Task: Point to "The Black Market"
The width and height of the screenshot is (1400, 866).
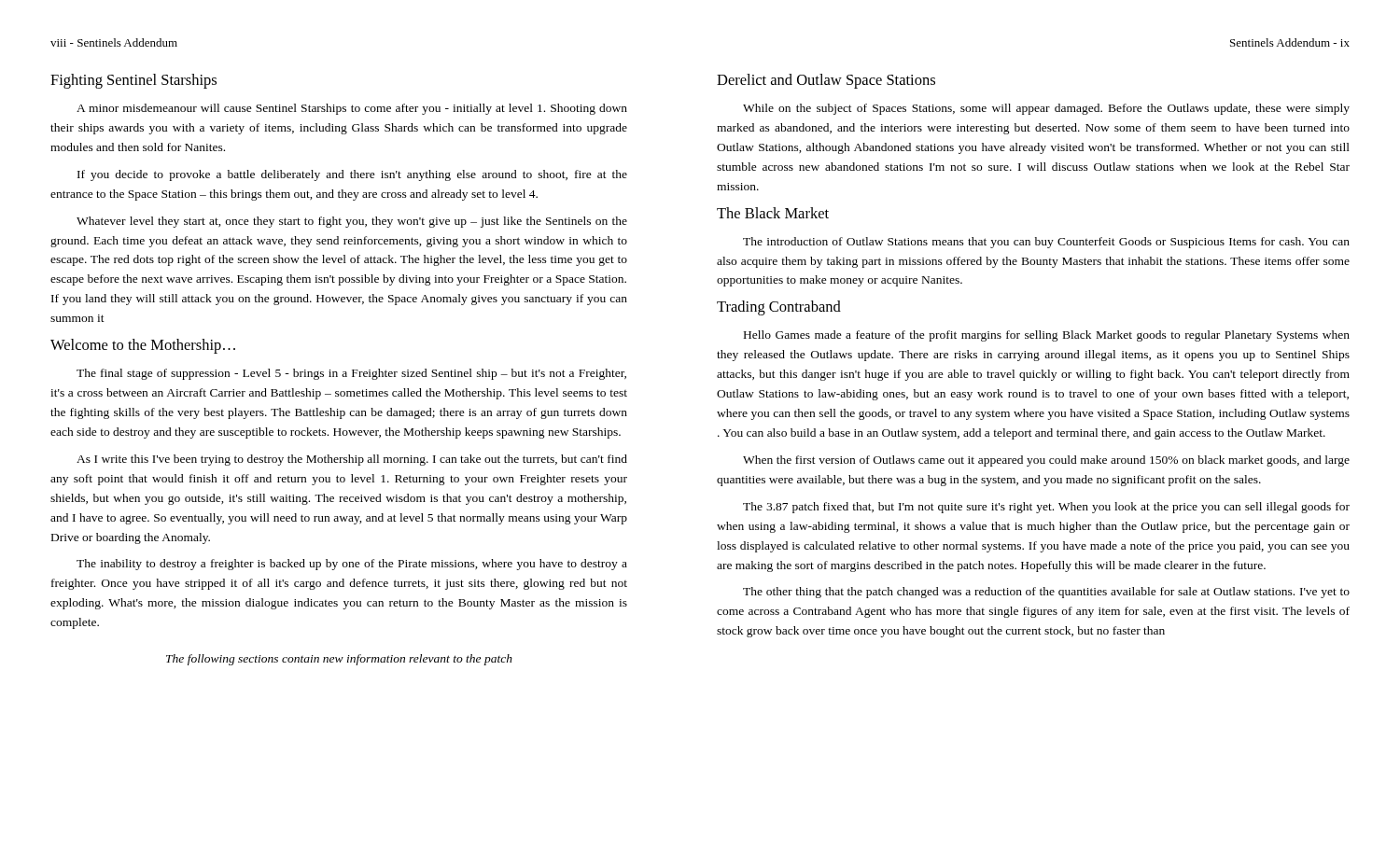Action: (x=773, y=213)
